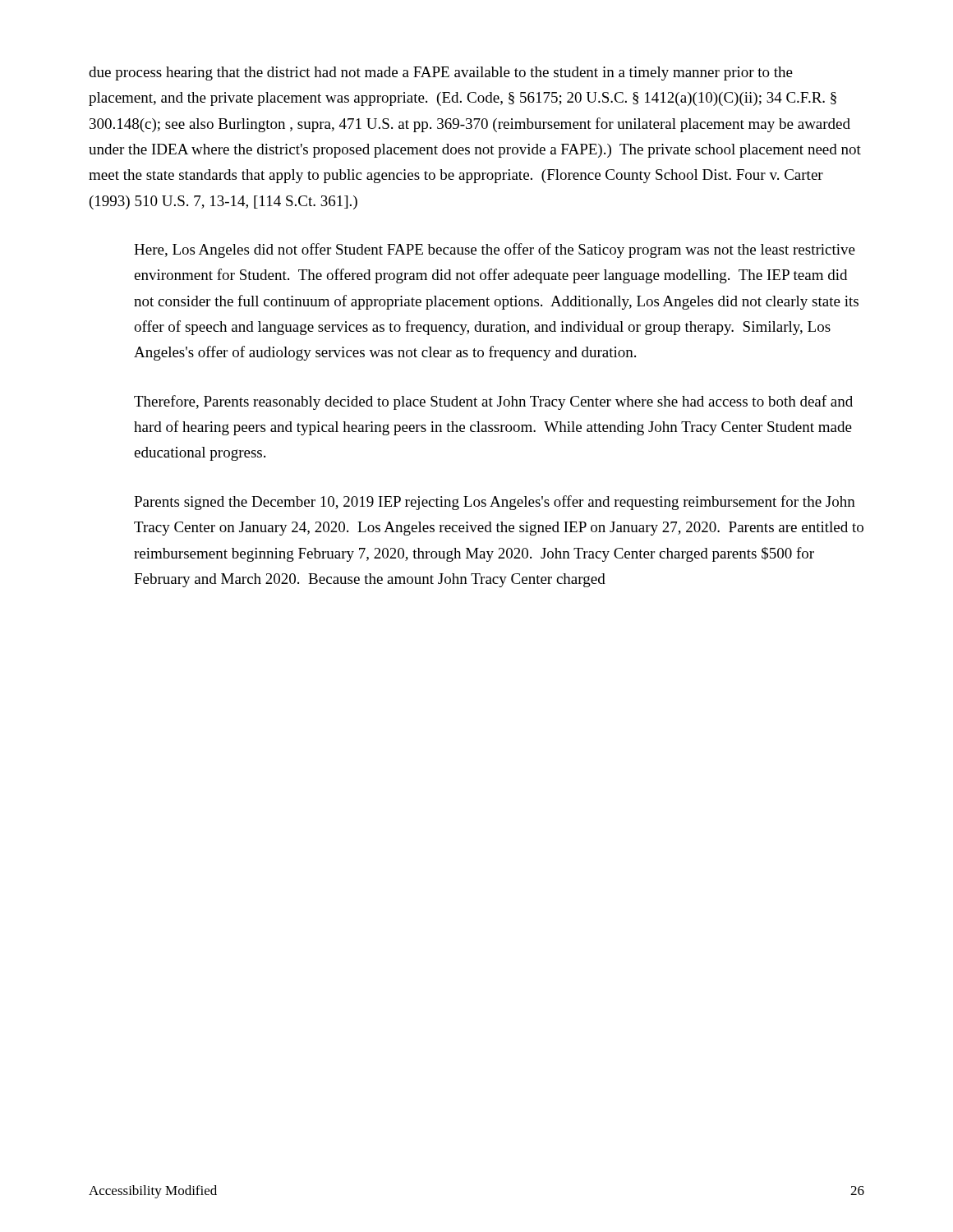Image resolution: width=953 pixels, height=1232 pixels.
Task: Navigate to the text starting "Here, Los Angeles"
Action: click(x=496, y=301)
